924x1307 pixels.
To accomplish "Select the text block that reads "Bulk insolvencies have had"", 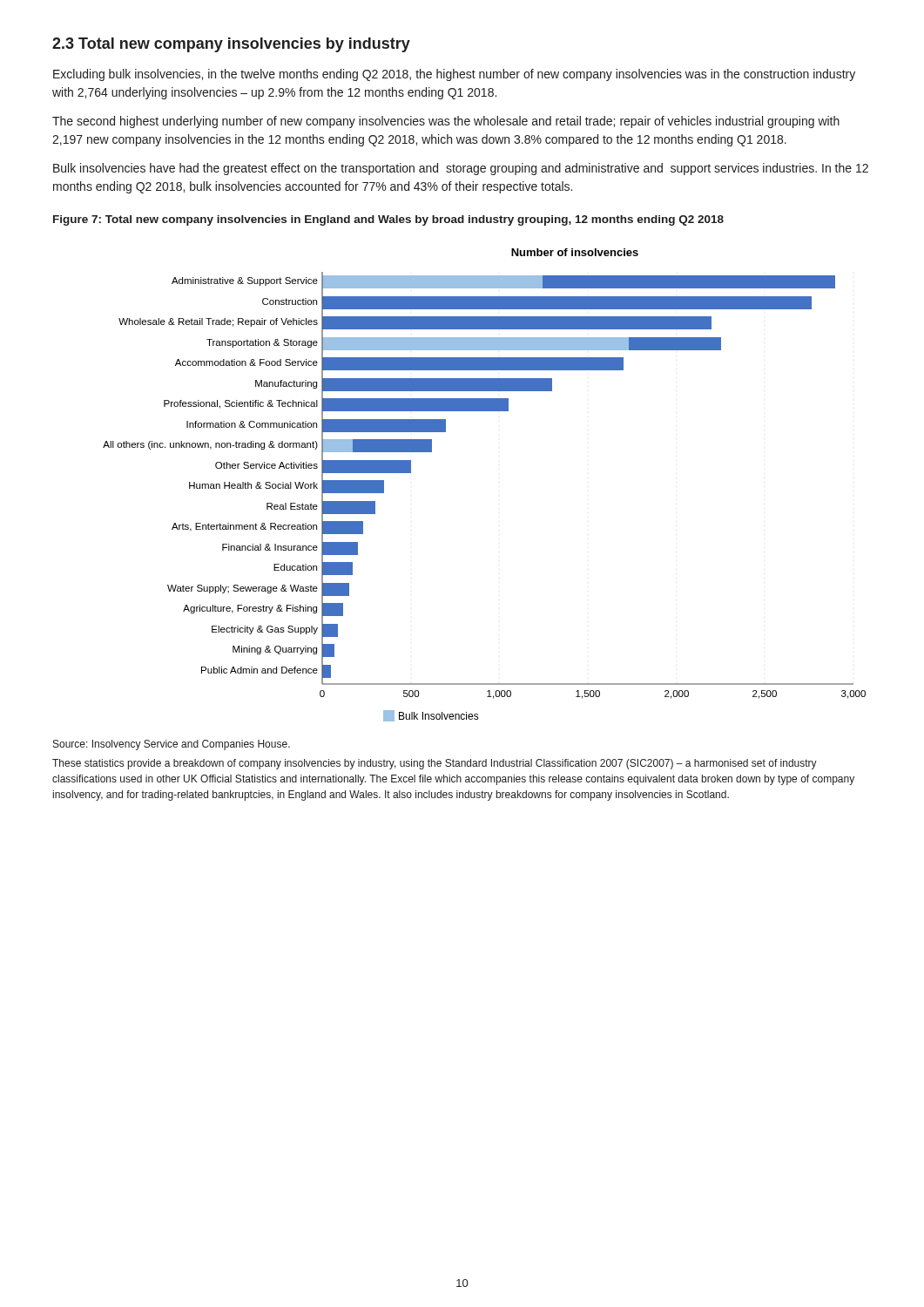I will click(x=461, y=177).
